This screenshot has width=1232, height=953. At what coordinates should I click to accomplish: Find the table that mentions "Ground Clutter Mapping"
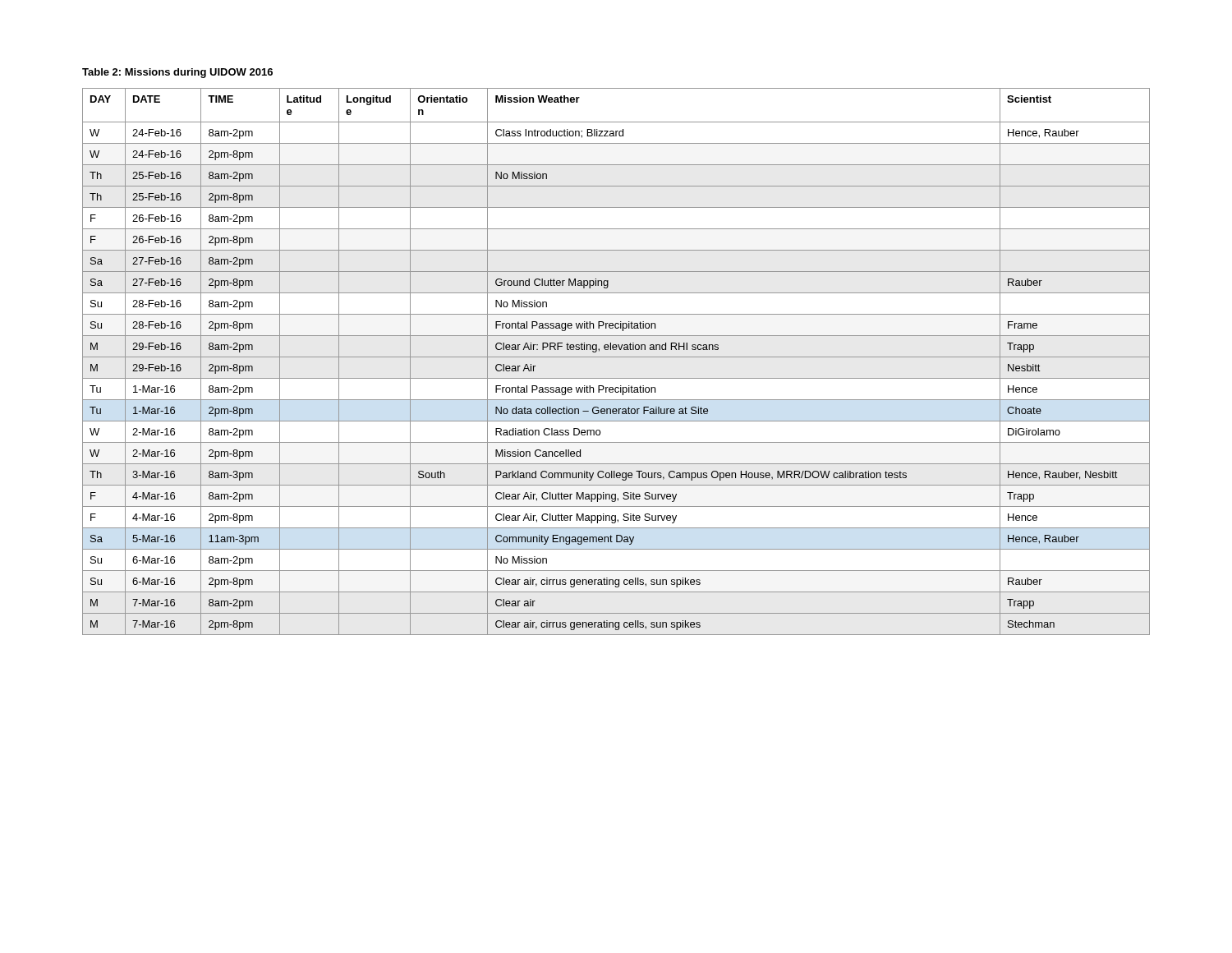pos(616,361)
